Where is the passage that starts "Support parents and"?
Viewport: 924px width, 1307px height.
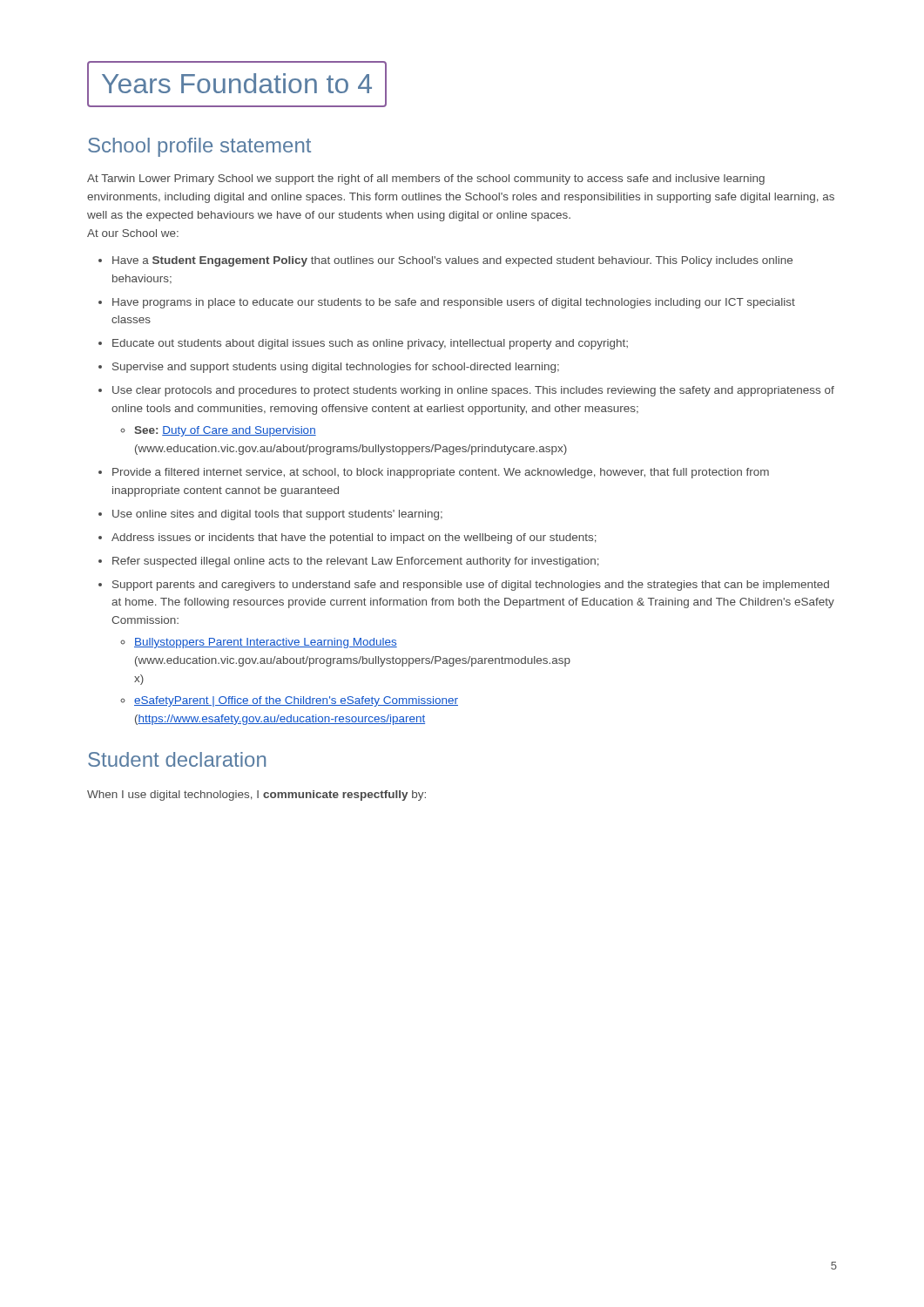[474, 652]
